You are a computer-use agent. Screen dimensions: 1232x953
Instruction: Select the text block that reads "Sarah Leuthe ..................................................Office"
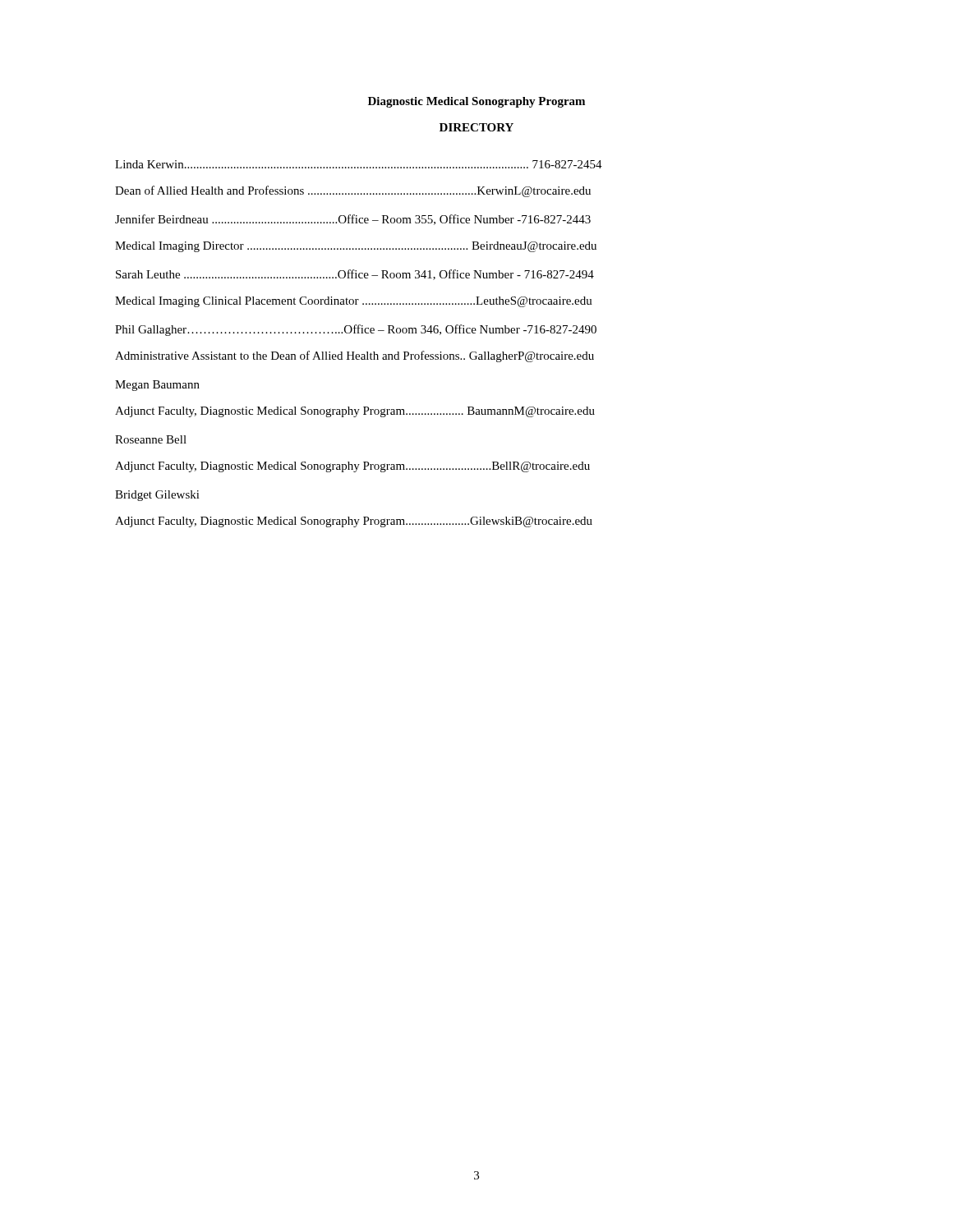click(x=476, y=288)
